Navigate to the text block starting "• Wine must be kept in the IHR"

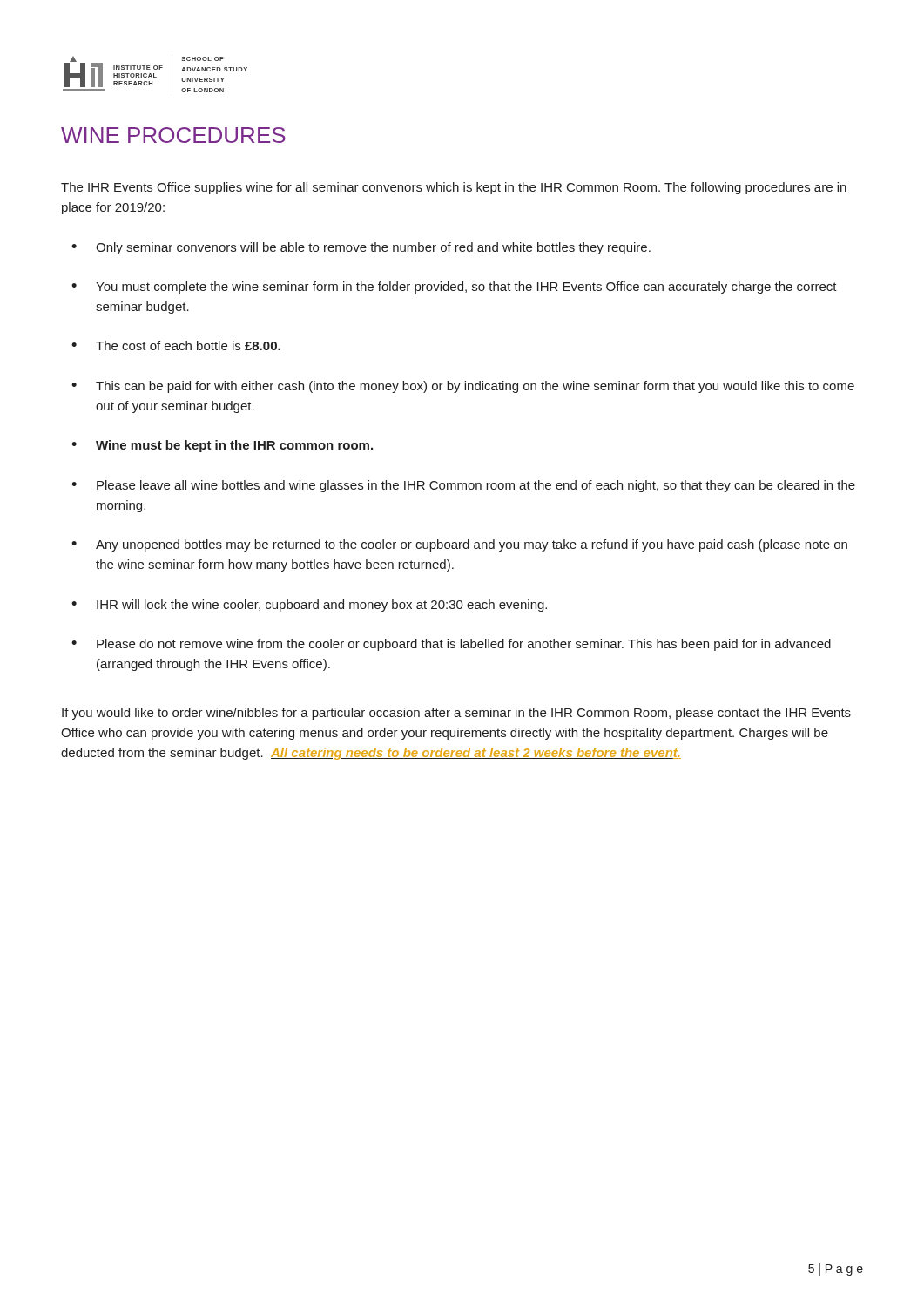tap(223, 445)
